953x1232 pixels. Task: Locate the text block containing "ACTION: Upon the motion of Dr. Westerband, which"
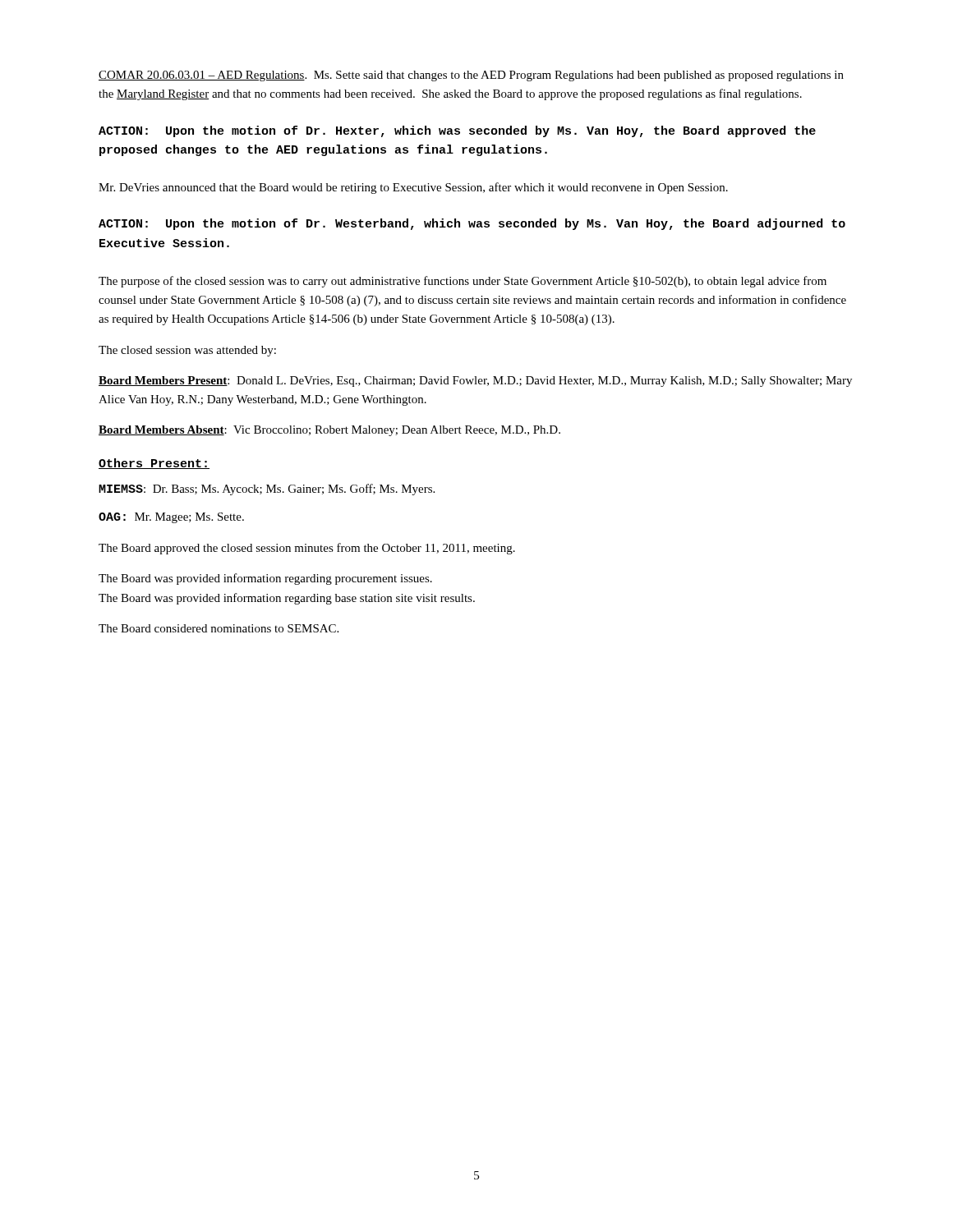click(472, 234)
